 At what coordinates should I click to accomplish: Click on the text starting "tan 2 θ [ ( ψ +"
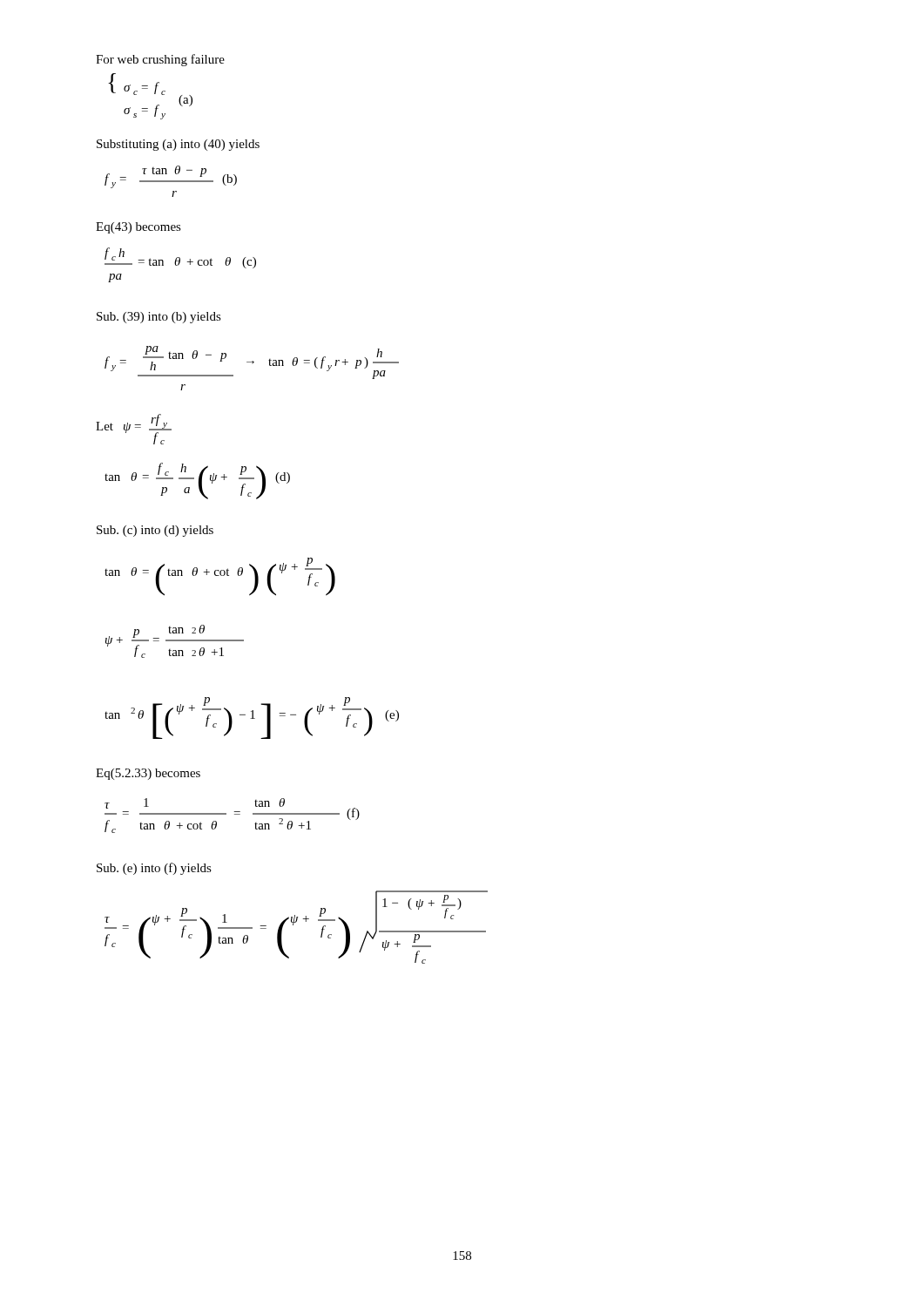pos(322,716)
